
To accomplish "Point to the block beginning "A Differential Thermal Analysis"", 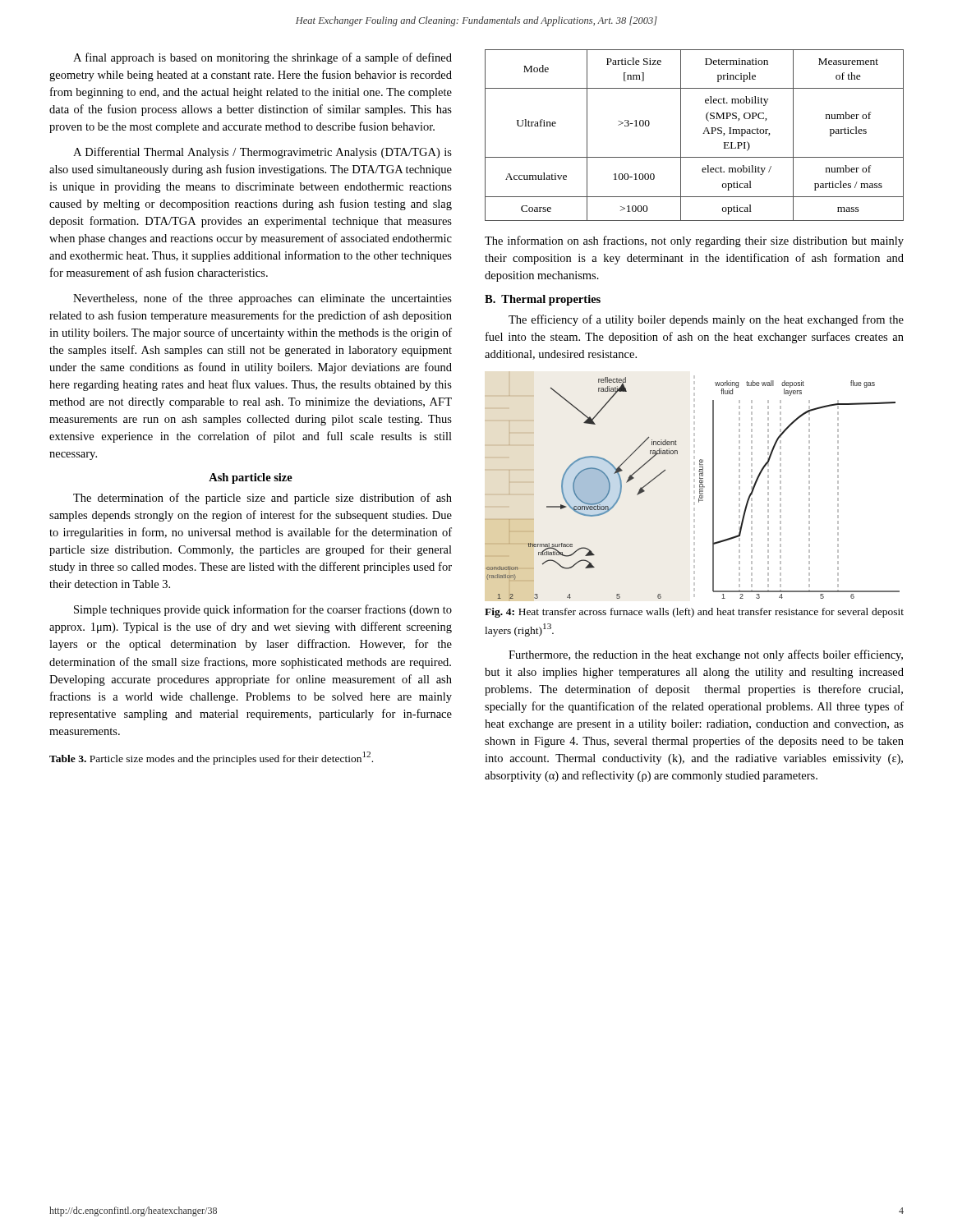I will [251, 213].
